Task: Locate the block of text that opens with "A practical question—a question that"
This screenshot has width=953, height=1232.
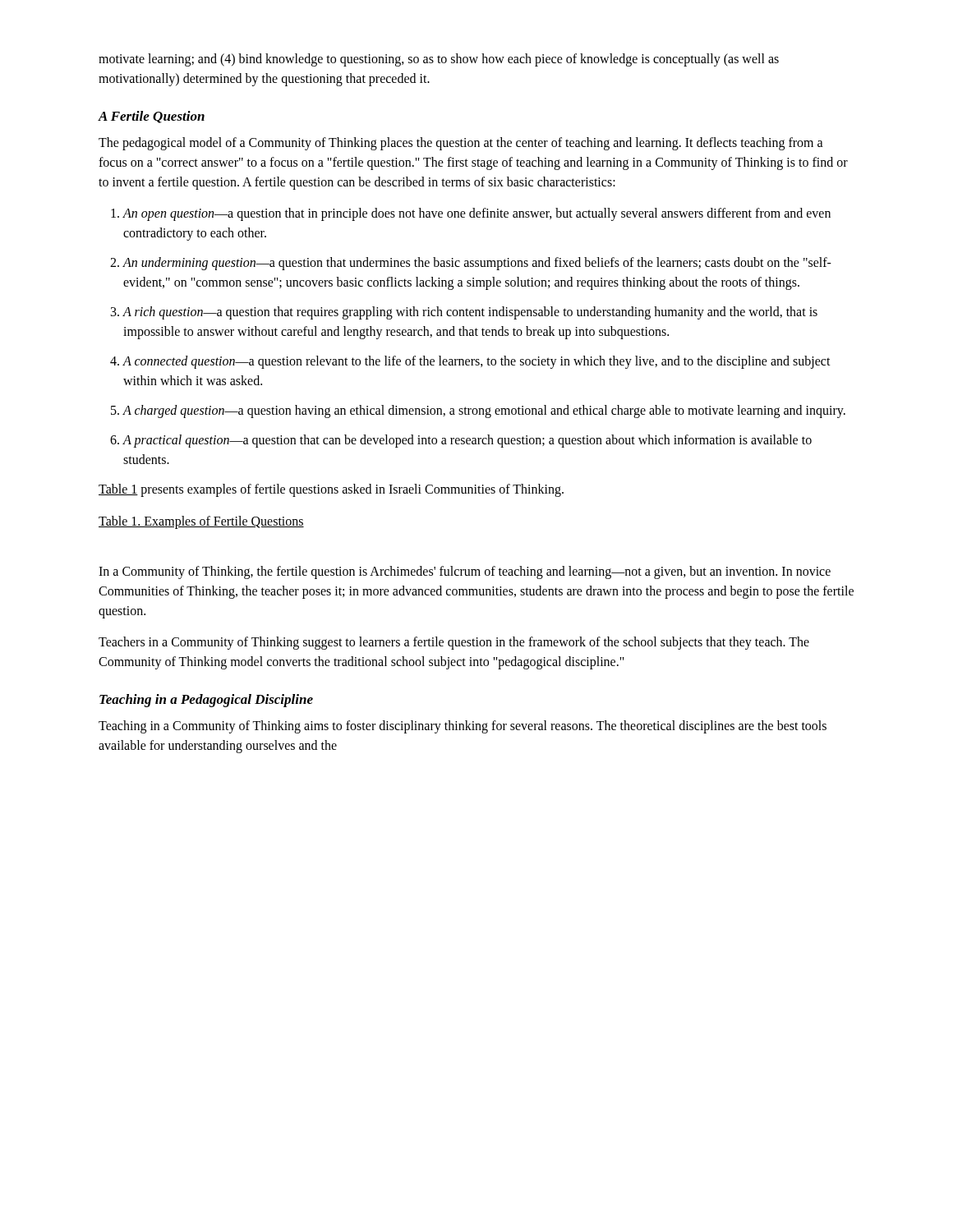Action: tap(489, 450)
